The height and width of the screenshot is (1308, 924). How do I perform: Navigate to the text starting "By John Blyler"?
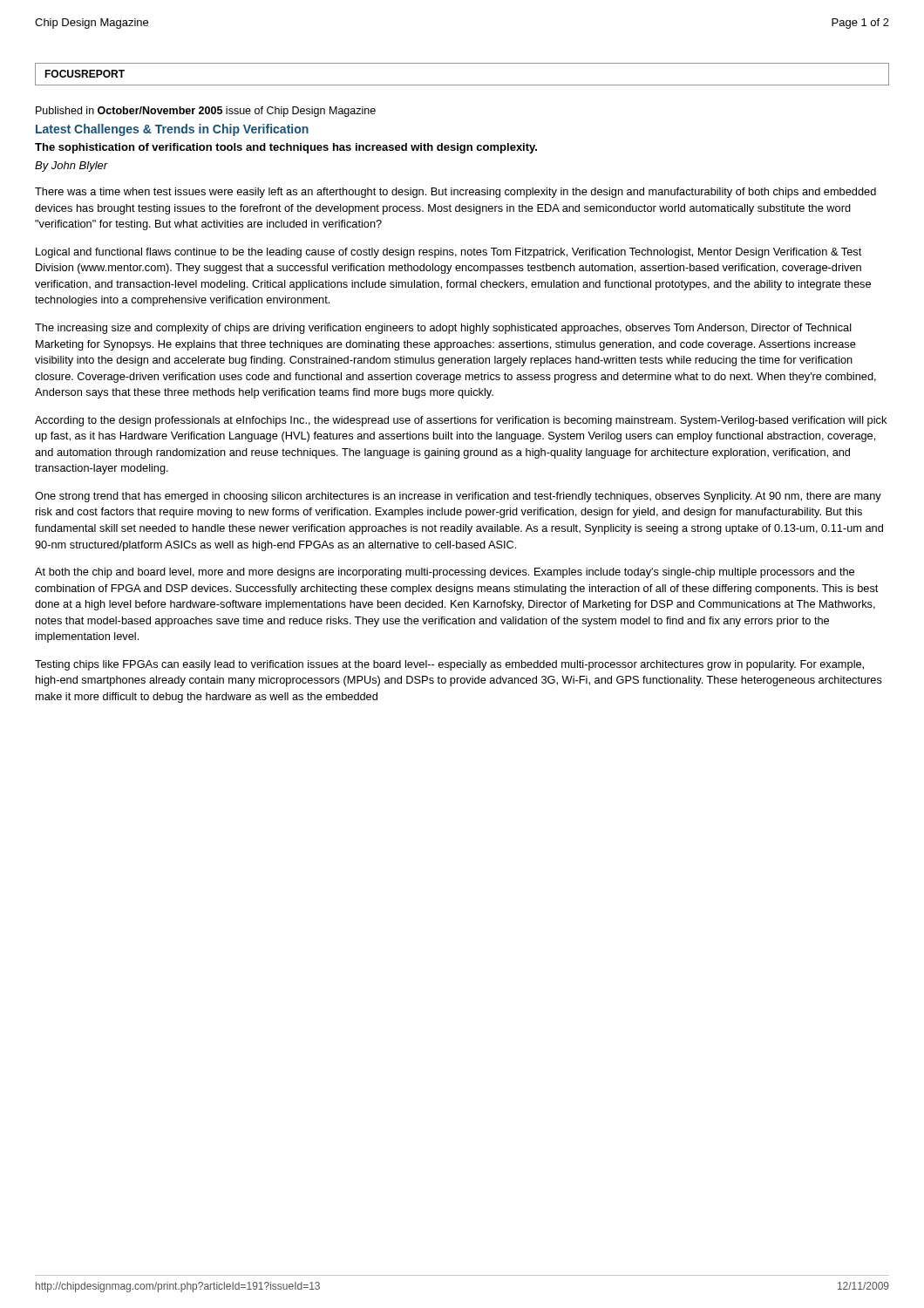pos(71,165)
